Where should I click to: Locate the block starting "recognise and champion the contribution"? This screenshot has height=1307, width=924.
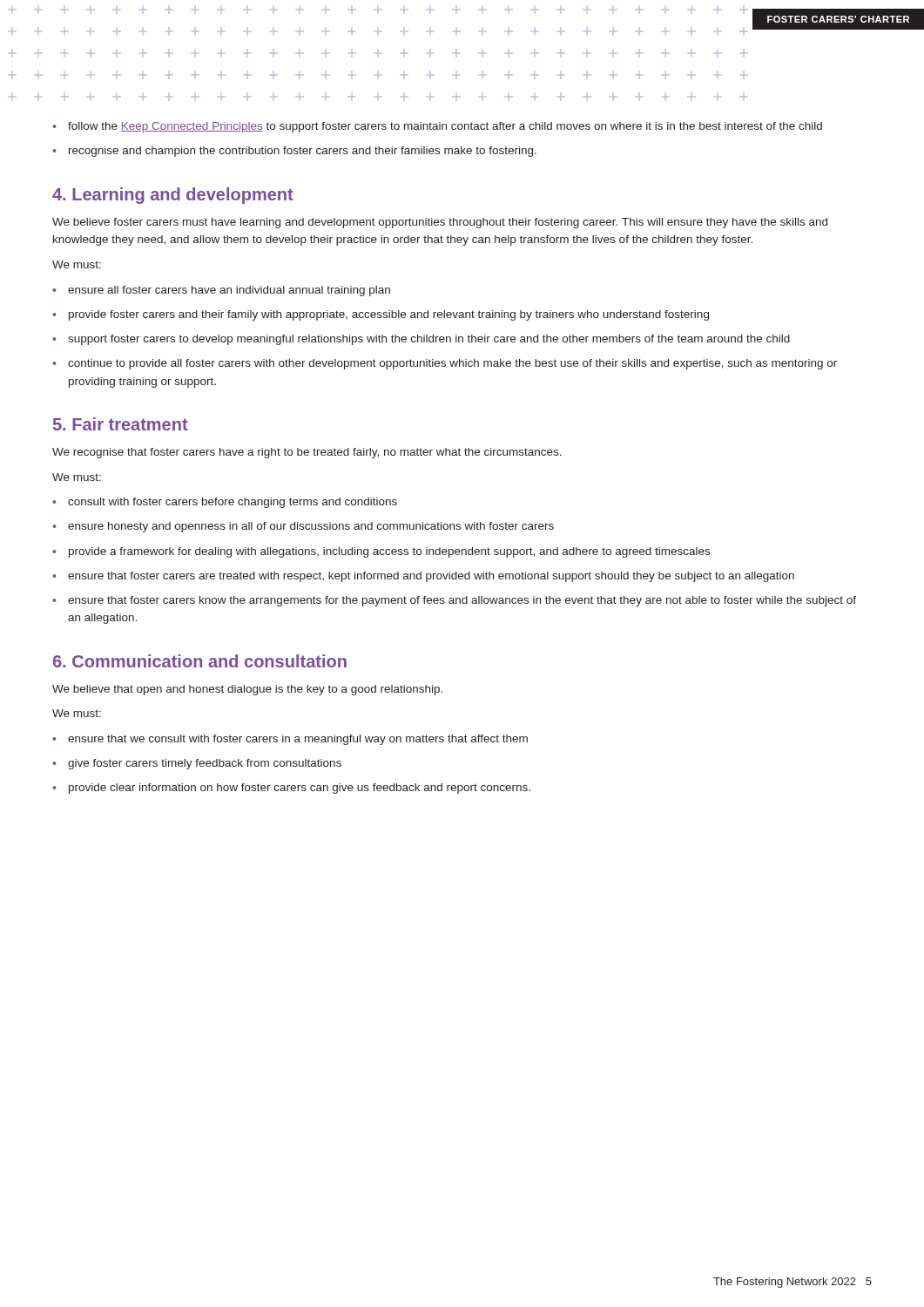[x=303, y=151]
